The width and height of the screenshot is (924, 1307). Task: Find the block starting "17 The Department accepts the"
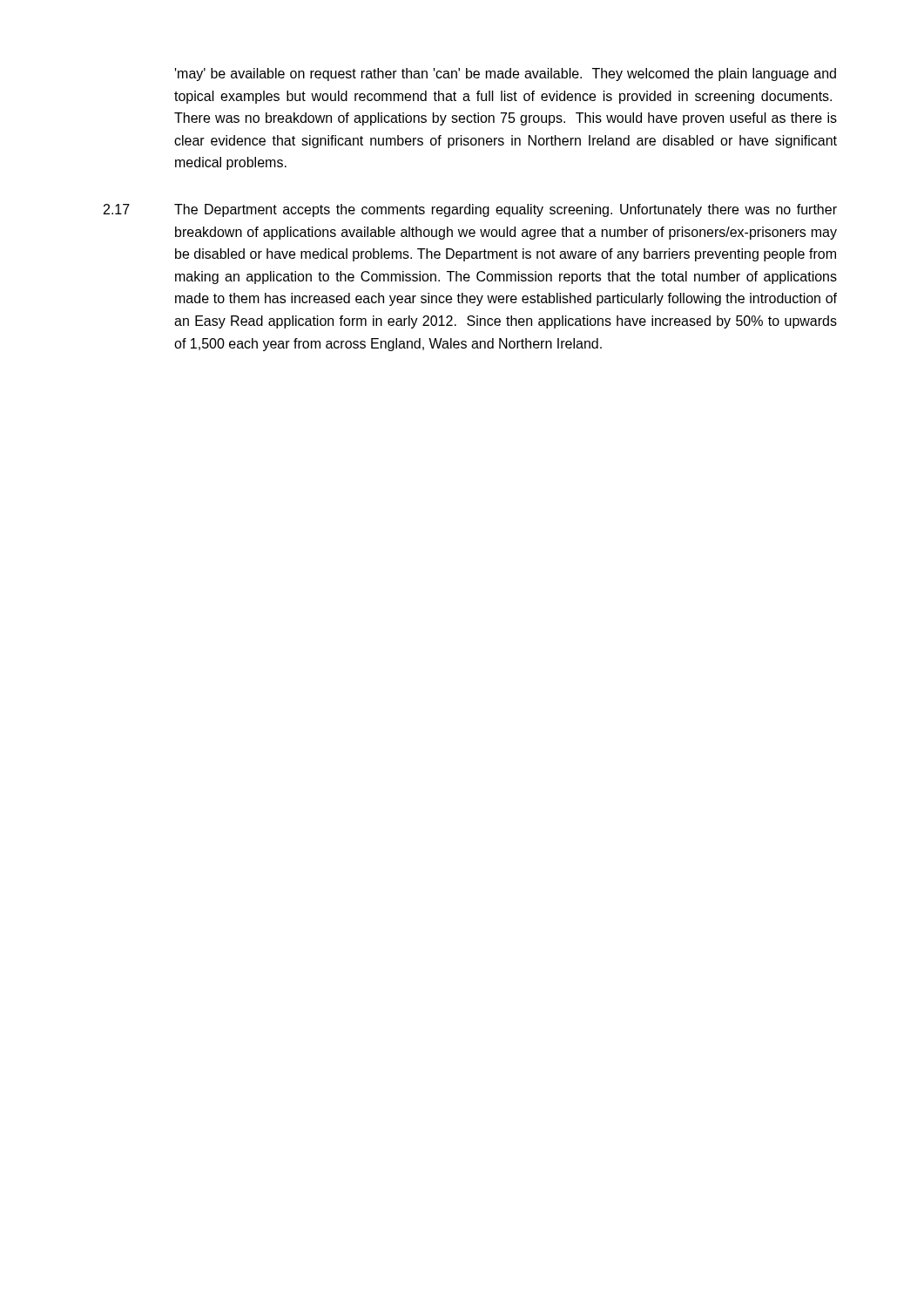470,277
